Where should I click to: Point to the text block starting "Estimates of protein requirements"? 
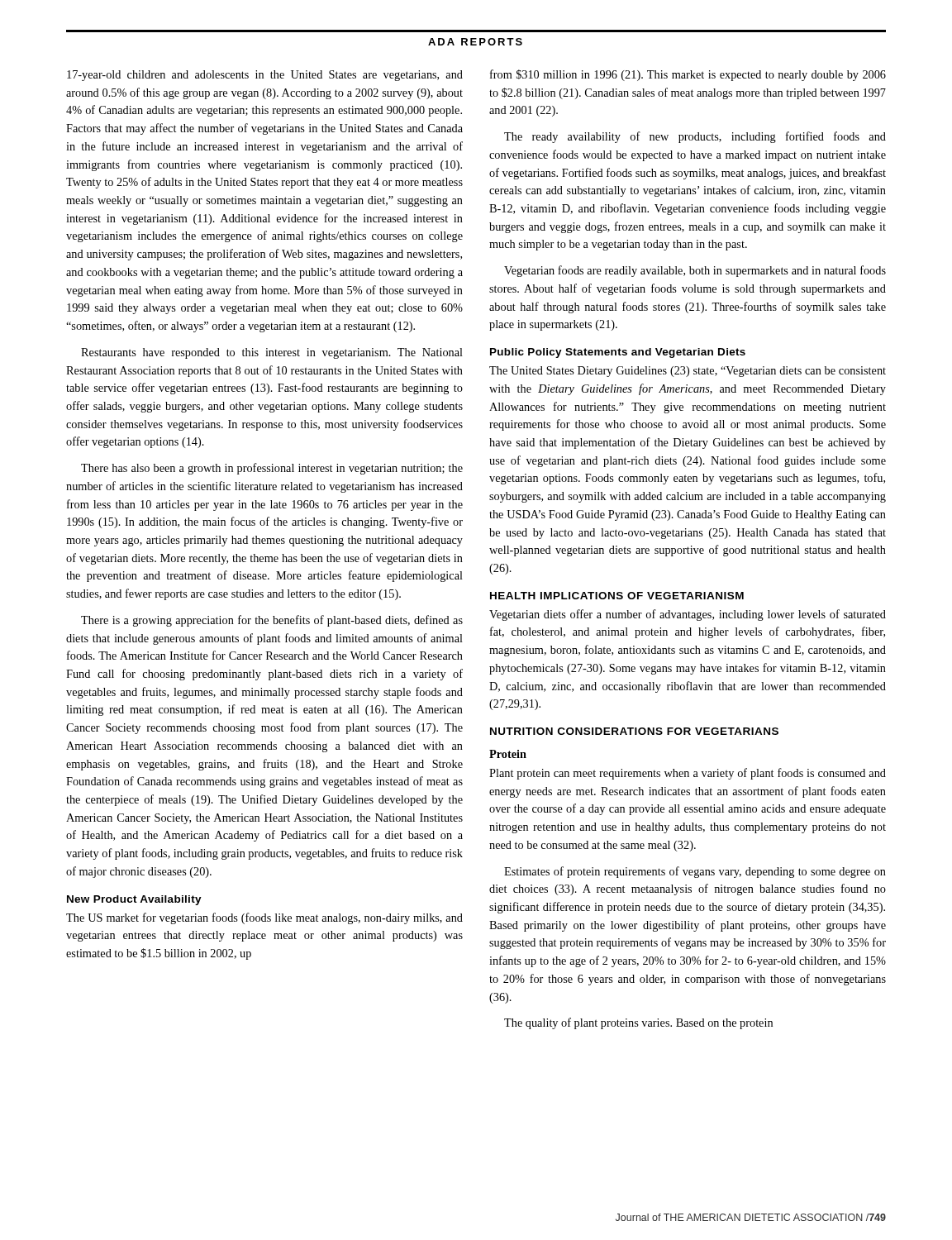pos(688,935)
